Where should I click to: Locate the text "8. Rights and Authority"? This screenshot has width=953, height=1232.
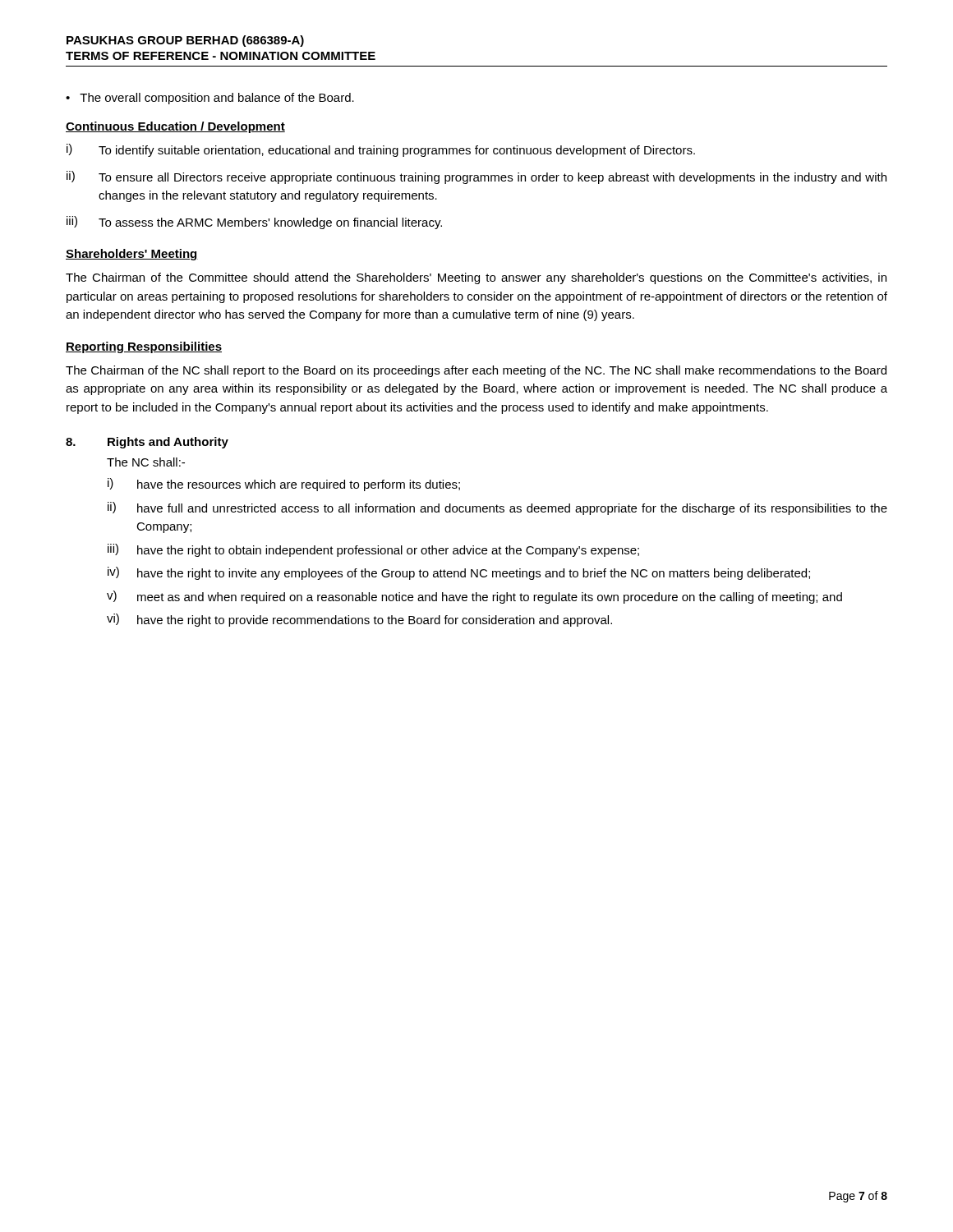[x=147, y=441]
